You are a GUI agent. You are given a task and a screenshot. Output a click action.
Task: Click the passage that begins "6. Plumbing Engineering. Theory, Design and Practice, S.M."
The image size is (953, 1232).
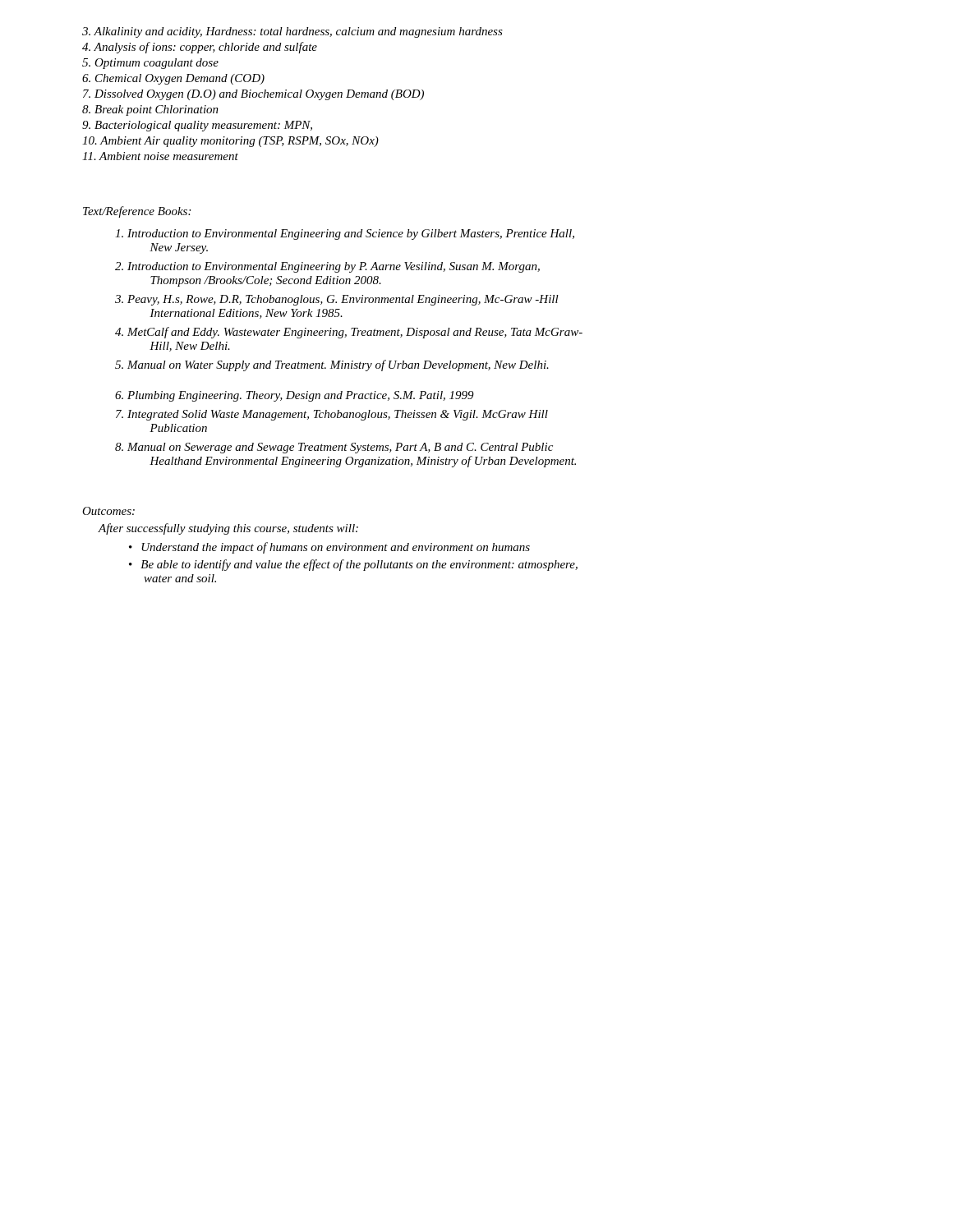pyautogui.click(x=294, y=395)
